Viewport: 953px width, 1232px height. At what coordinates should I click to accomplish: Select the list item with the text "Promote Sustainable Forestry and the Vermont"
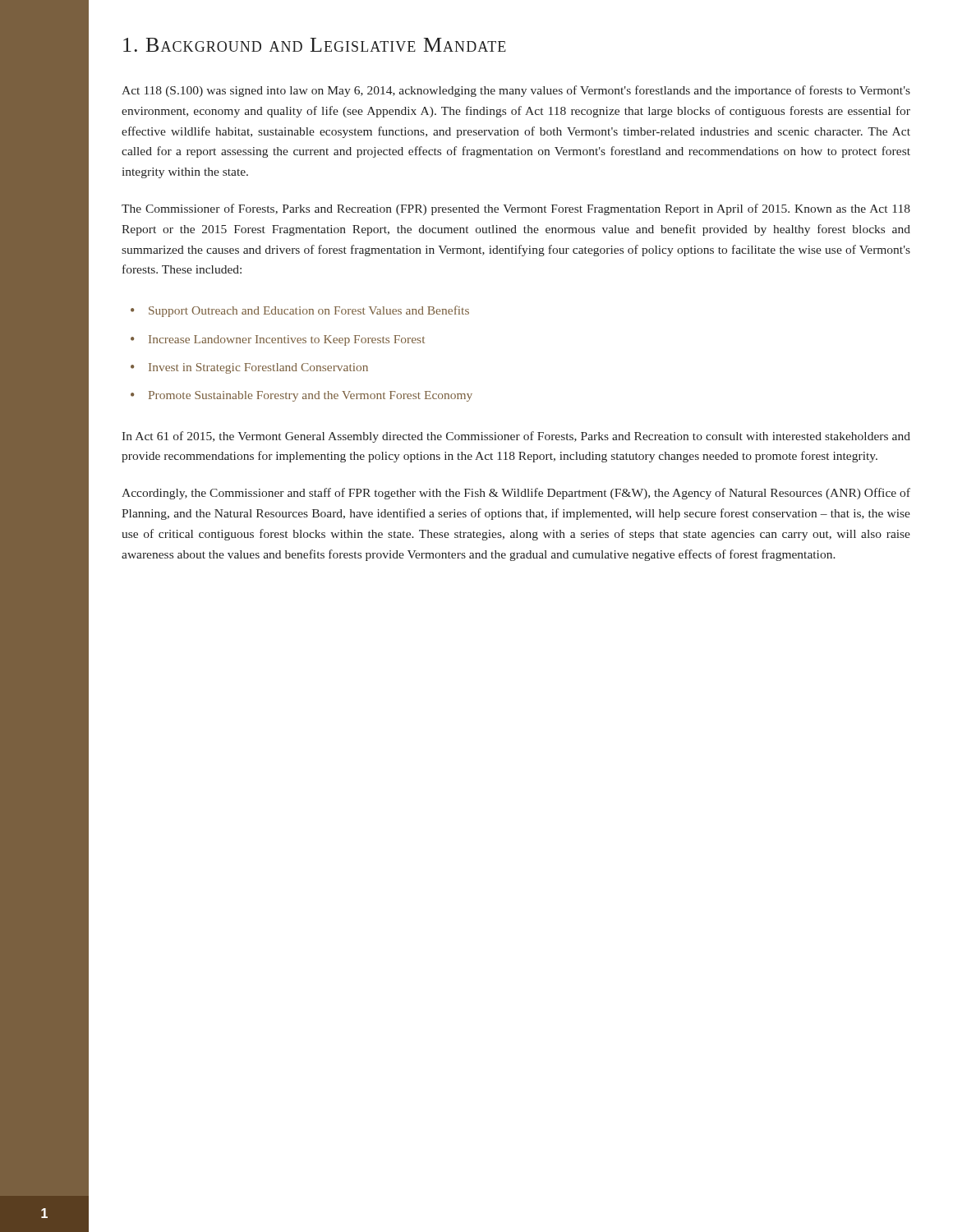point(310,395)
